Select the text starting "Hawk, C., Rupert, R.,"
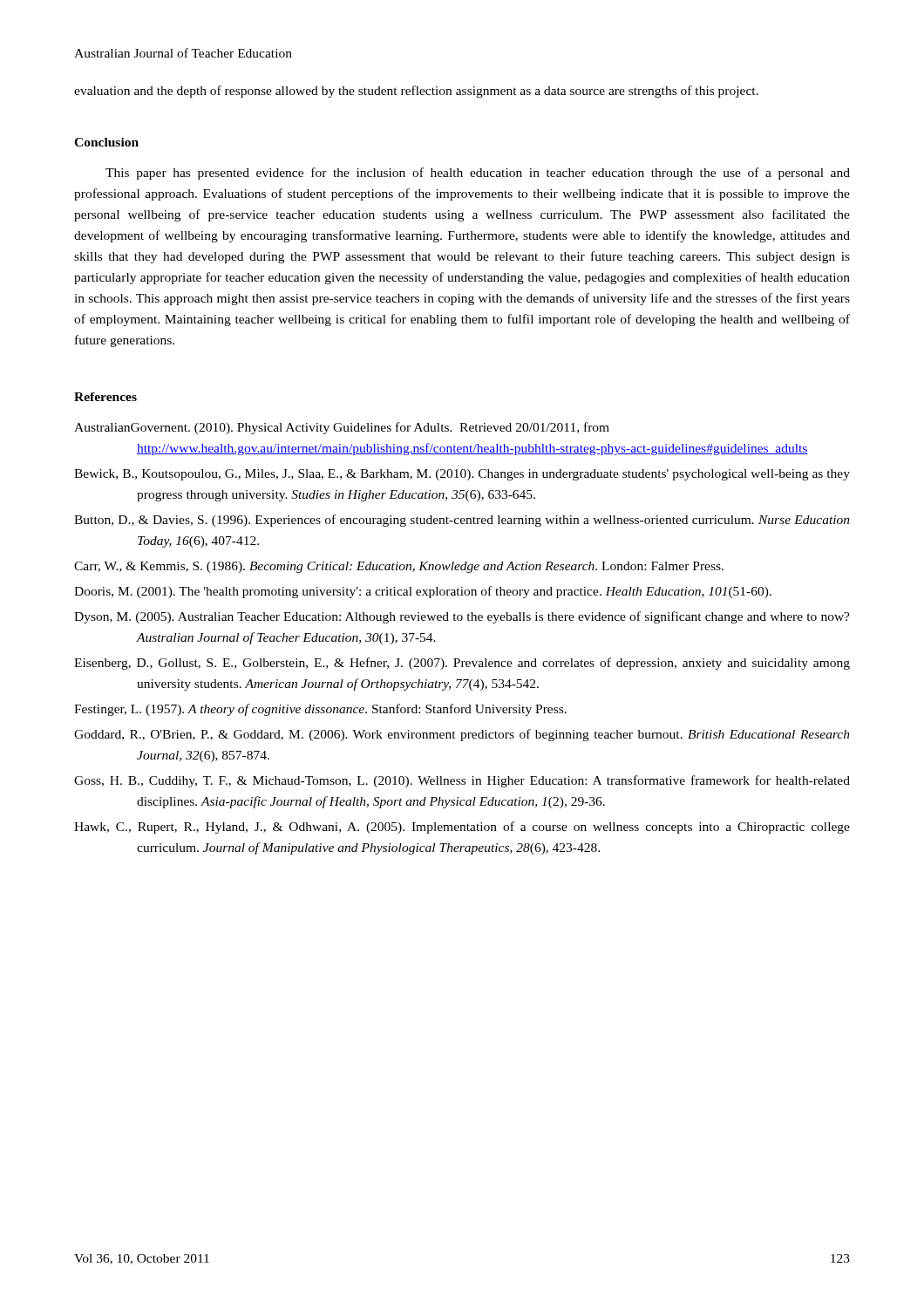The height and width of the screenshot is (1308, 924). pyautogui.click(x=462, y=837)
